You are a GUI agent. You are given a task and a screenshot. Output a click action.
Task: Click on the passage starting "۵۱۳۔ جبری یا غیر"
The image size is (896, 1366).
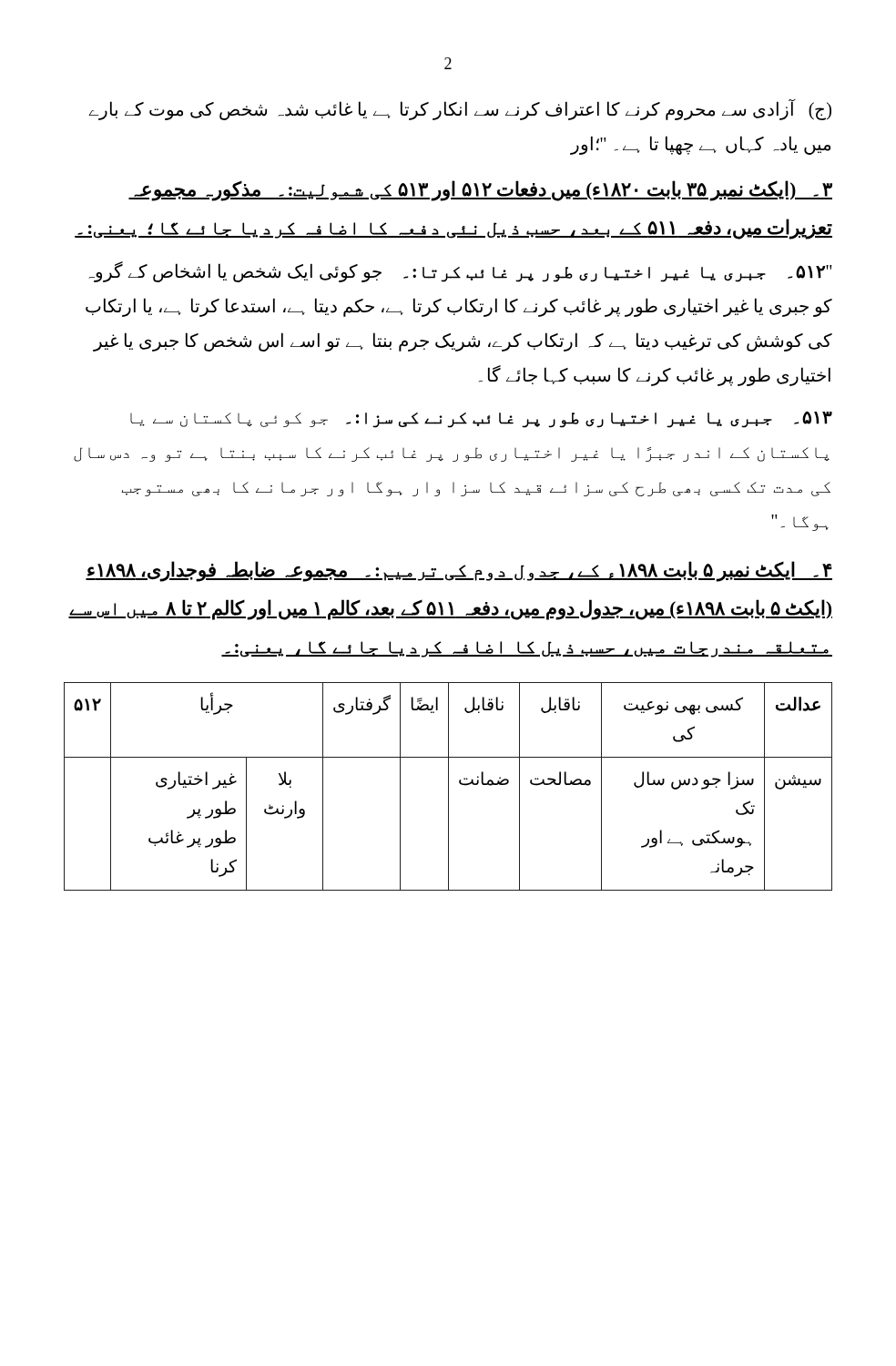453,469
